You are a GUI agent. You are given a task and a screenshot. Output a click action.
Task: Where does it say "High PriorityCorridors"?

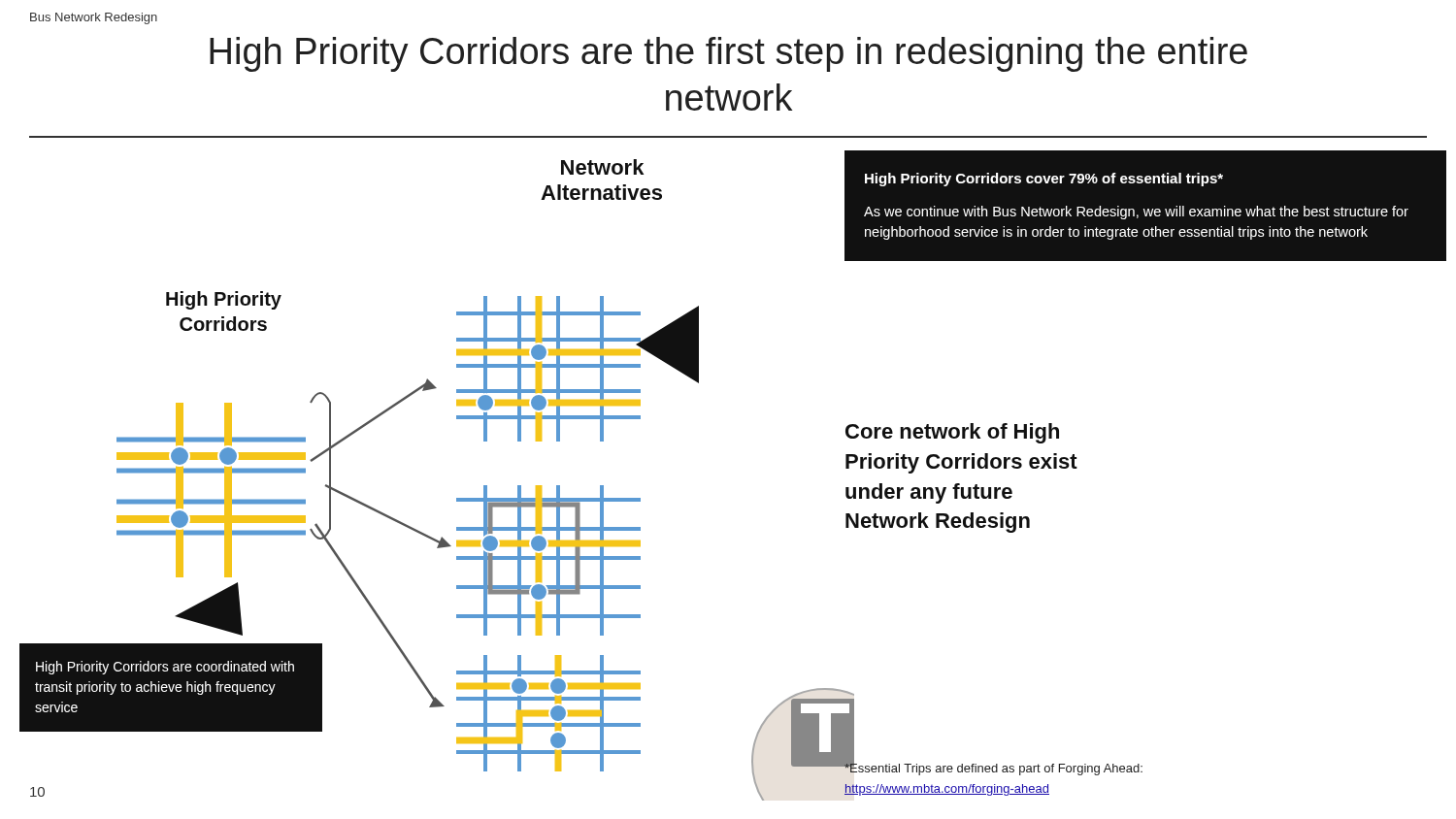click(x=223, y=312)
